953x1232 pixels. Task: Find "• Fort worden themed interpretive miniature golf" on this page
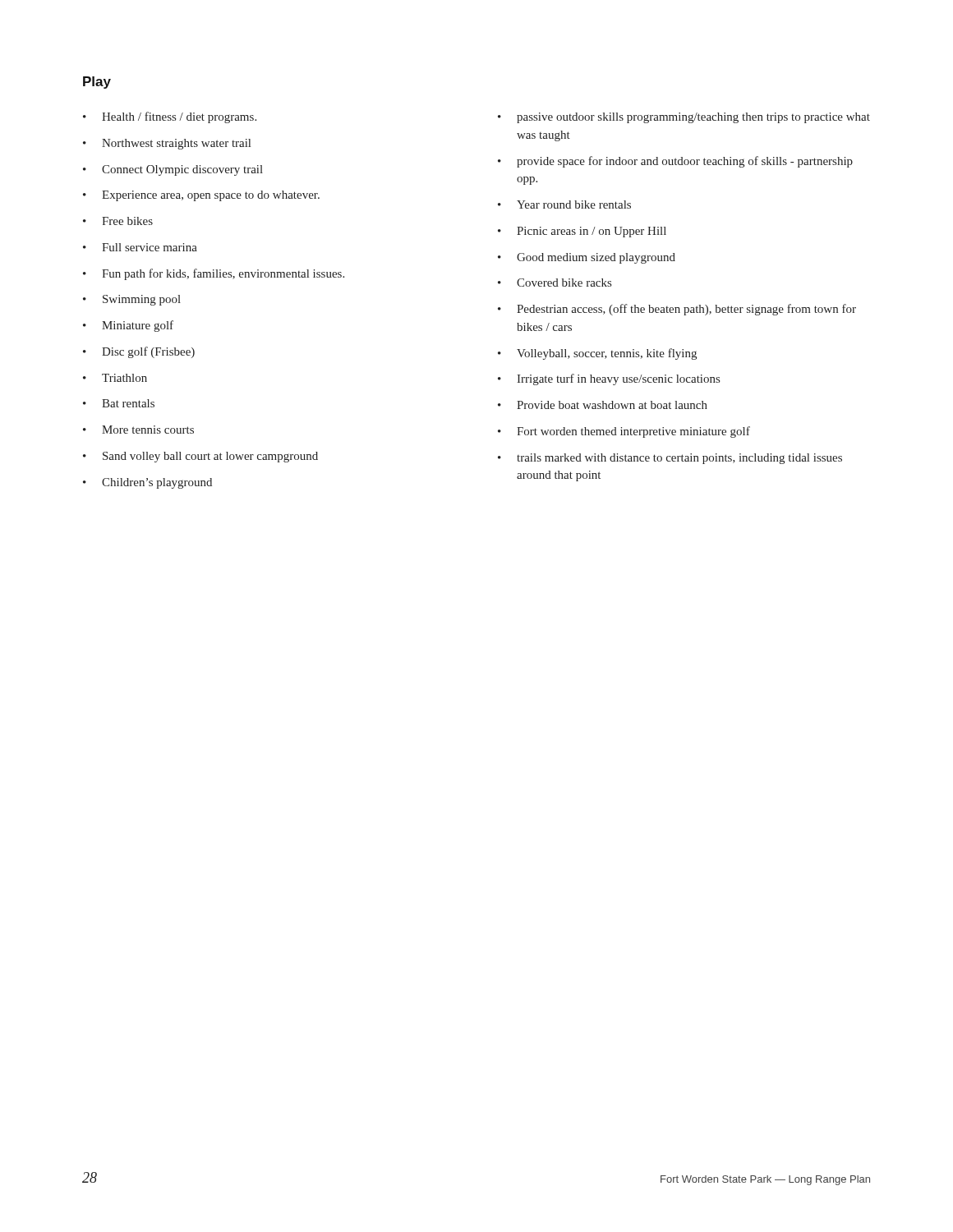click(684, 432)
